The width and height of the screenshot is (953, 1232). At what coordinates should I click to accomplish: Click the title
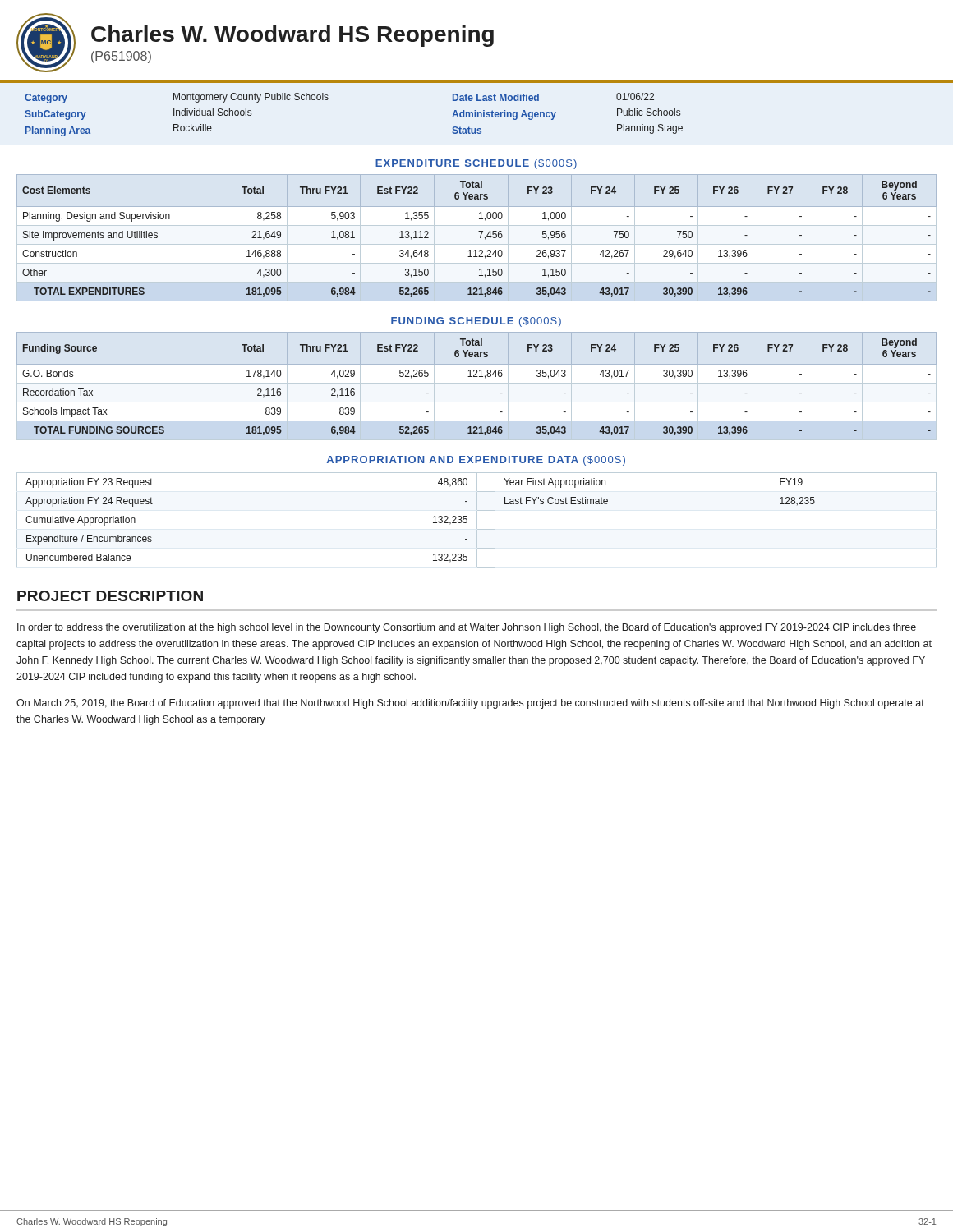(293, 34)
